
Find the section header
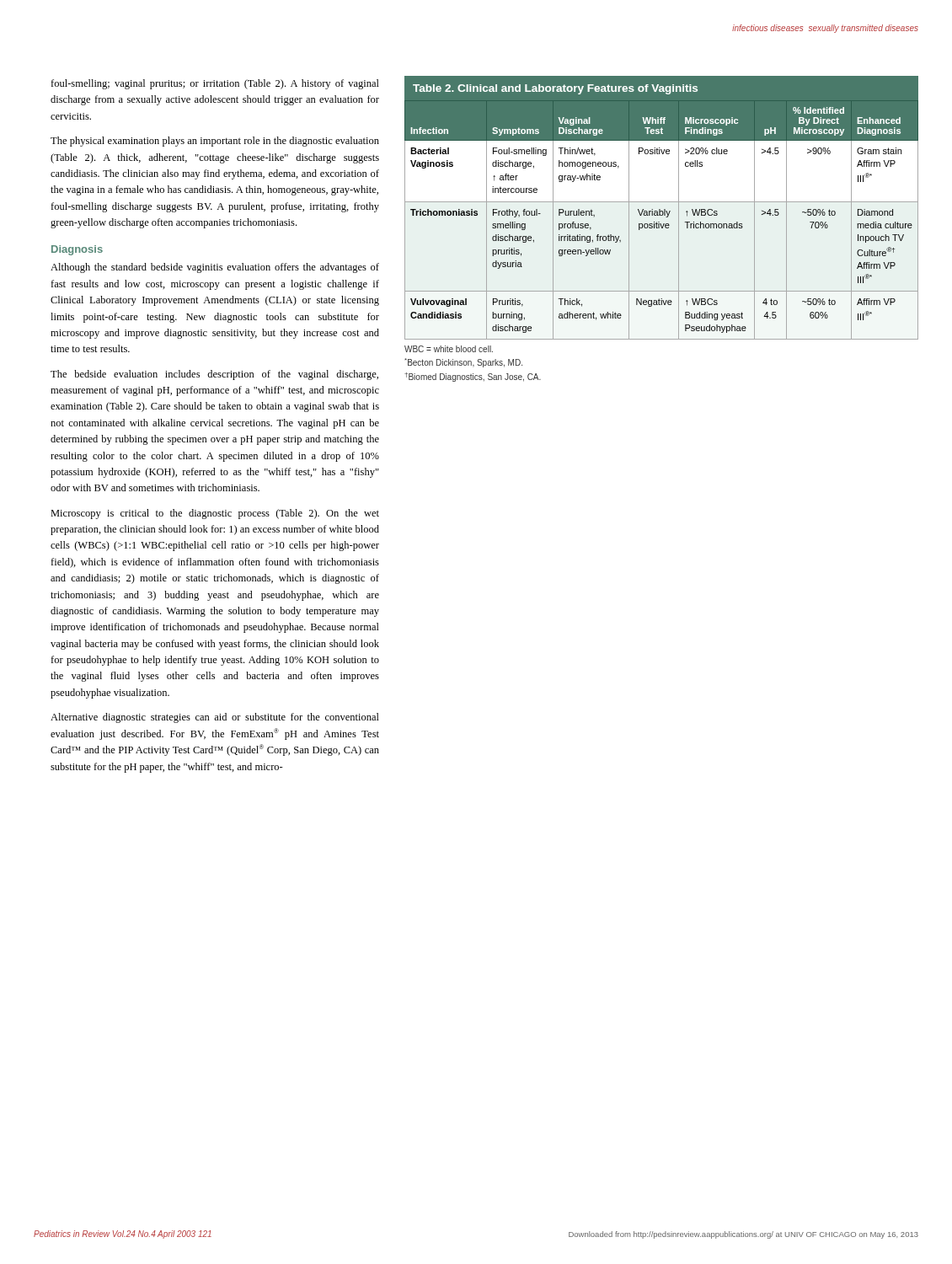(77, 249)
